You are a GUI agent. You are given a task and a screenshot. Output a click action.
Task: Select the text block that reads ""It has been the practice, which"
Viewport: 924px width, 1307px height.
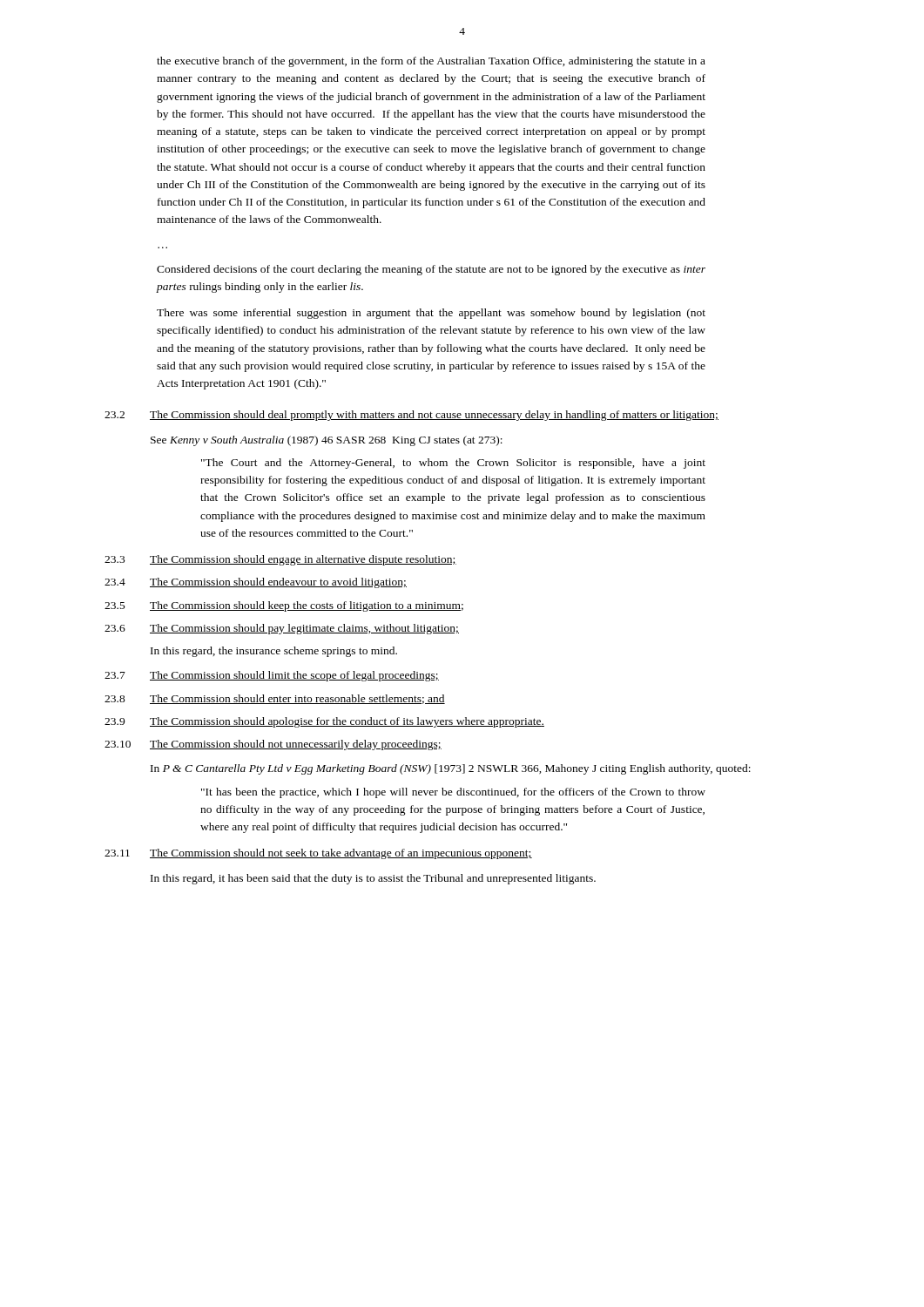click(453, 809)
